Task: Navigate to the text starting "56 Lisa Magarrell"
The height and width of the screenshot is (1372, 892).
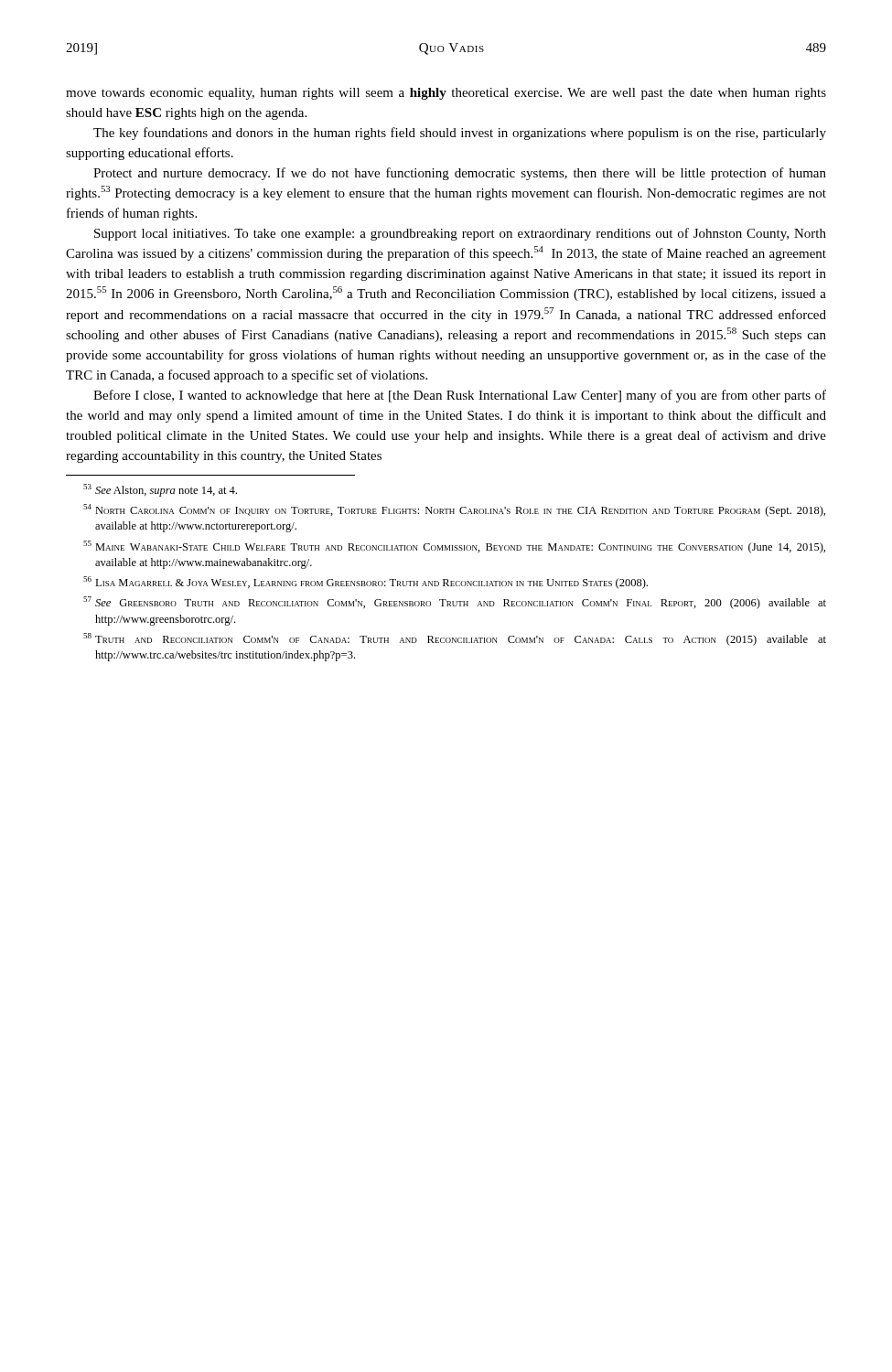Action: [x=357, y=583]
